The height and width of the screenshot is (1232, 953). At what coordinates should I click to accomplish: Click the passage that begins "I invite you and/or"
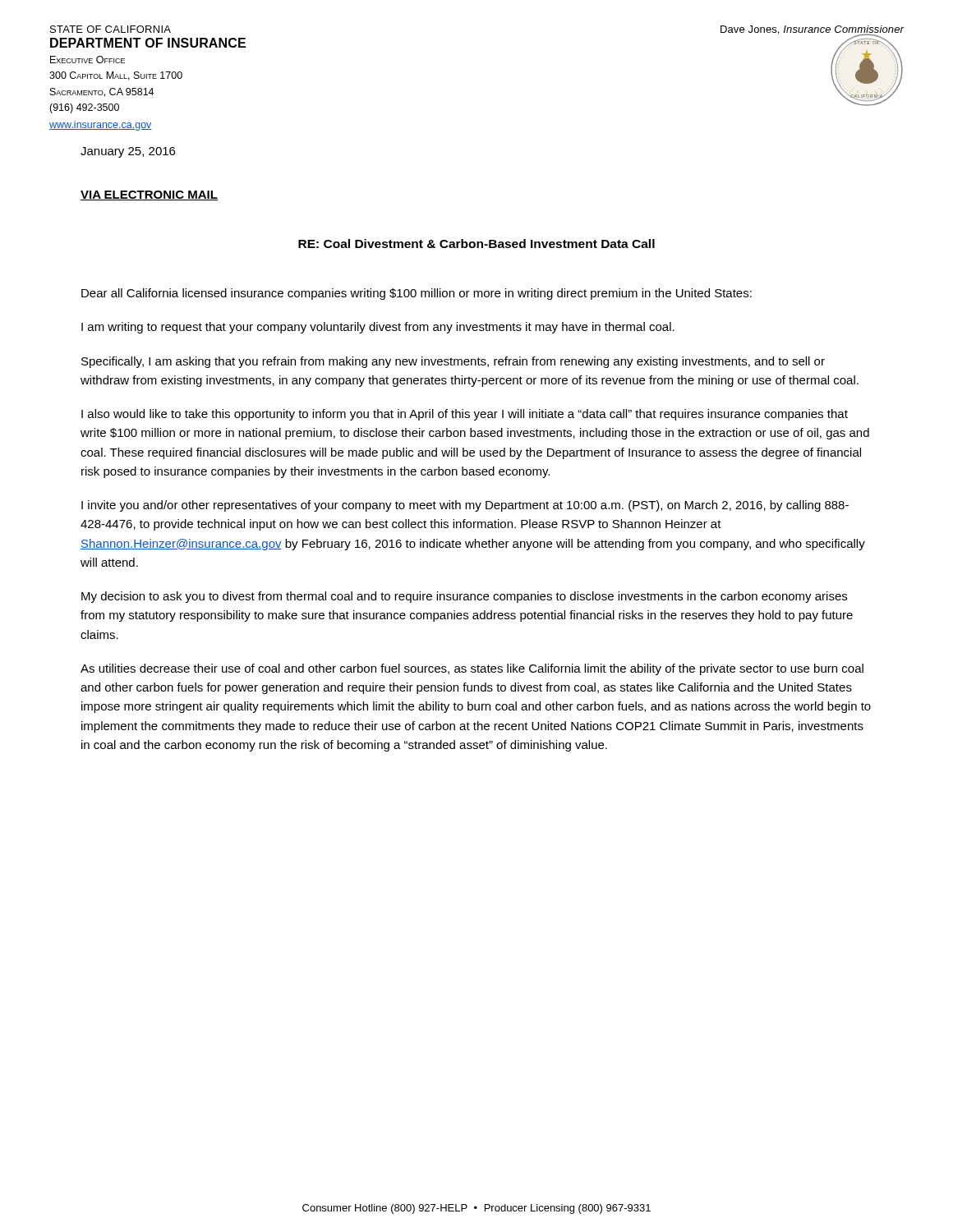(473, 533)
